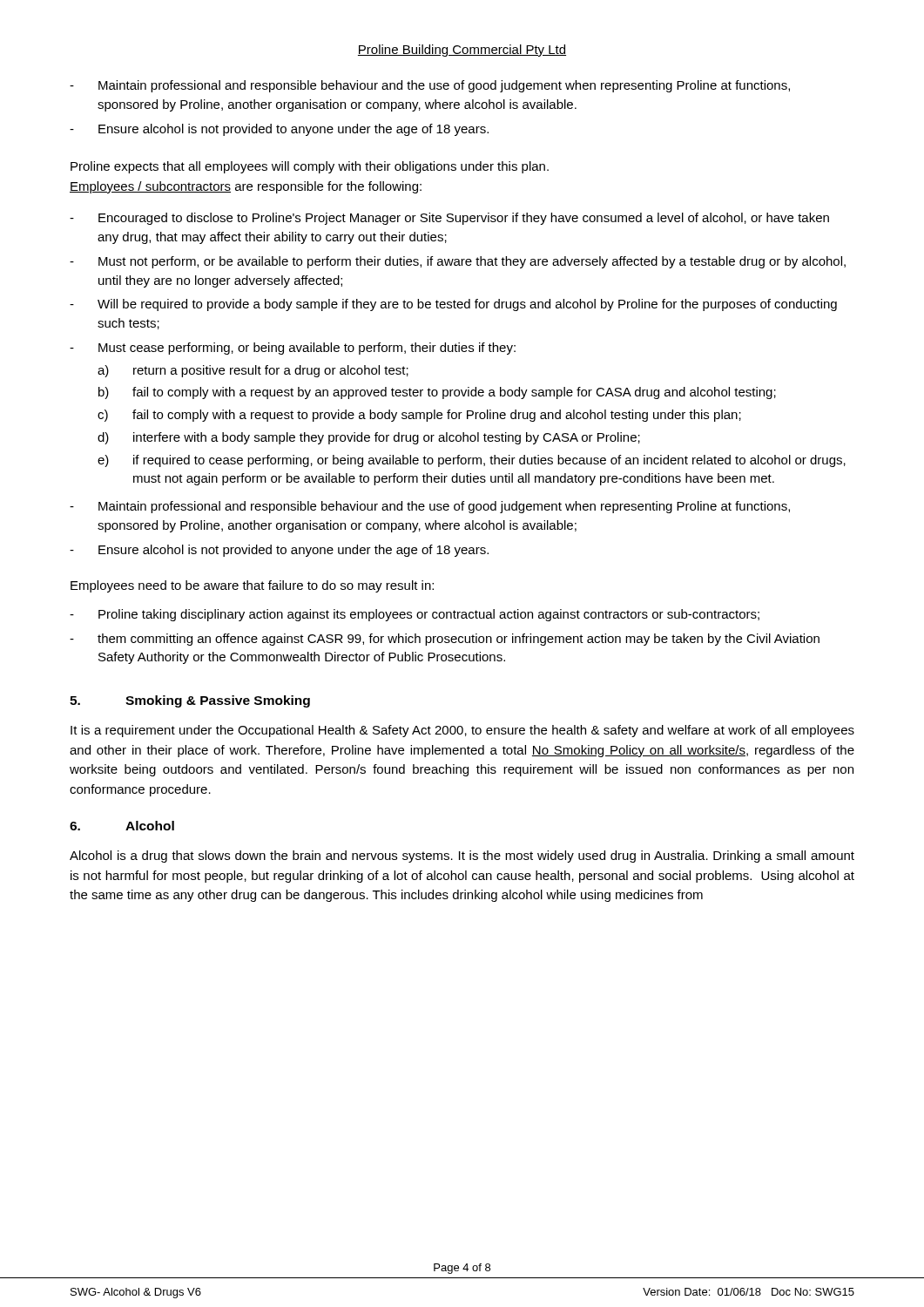Click the passage that begins "- Will be required"
The height and width of the screenshot is (1307, 924).
[462, 314]
